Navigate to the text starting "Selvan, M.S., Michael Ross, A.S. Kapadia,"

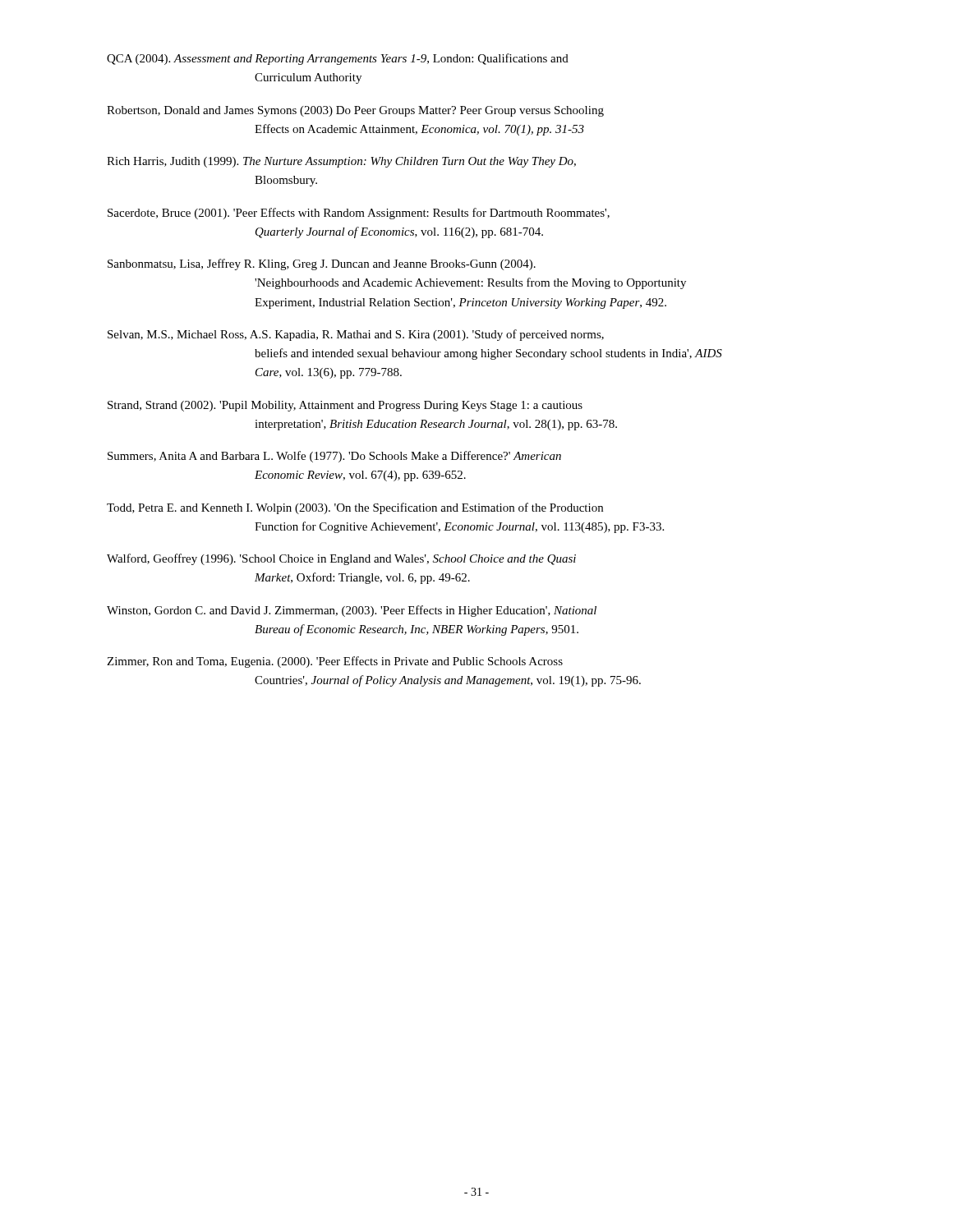tap(476, 355)
